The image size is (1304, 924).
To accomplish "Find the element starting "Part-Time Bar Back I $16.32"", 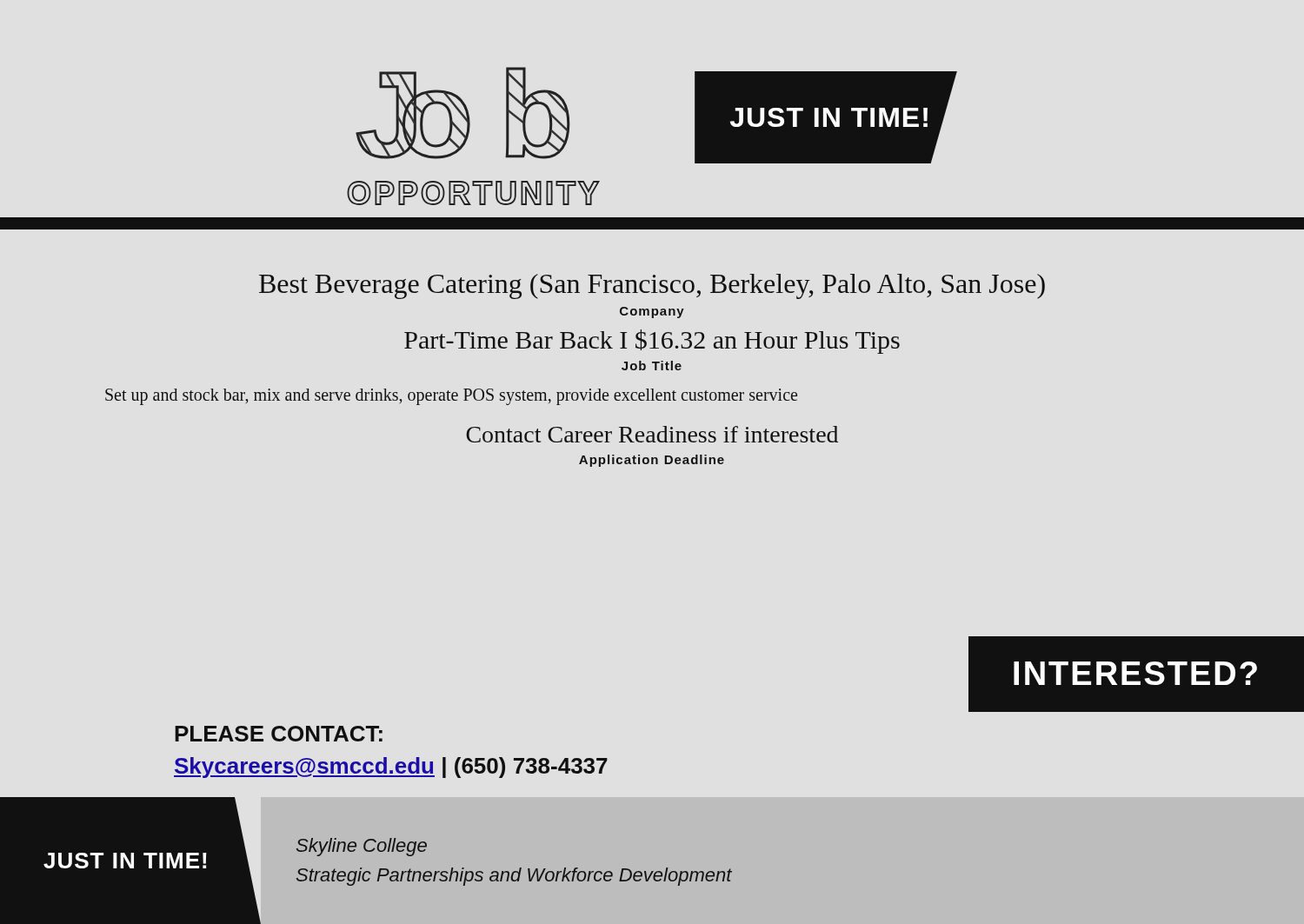I will click(652, 339).
